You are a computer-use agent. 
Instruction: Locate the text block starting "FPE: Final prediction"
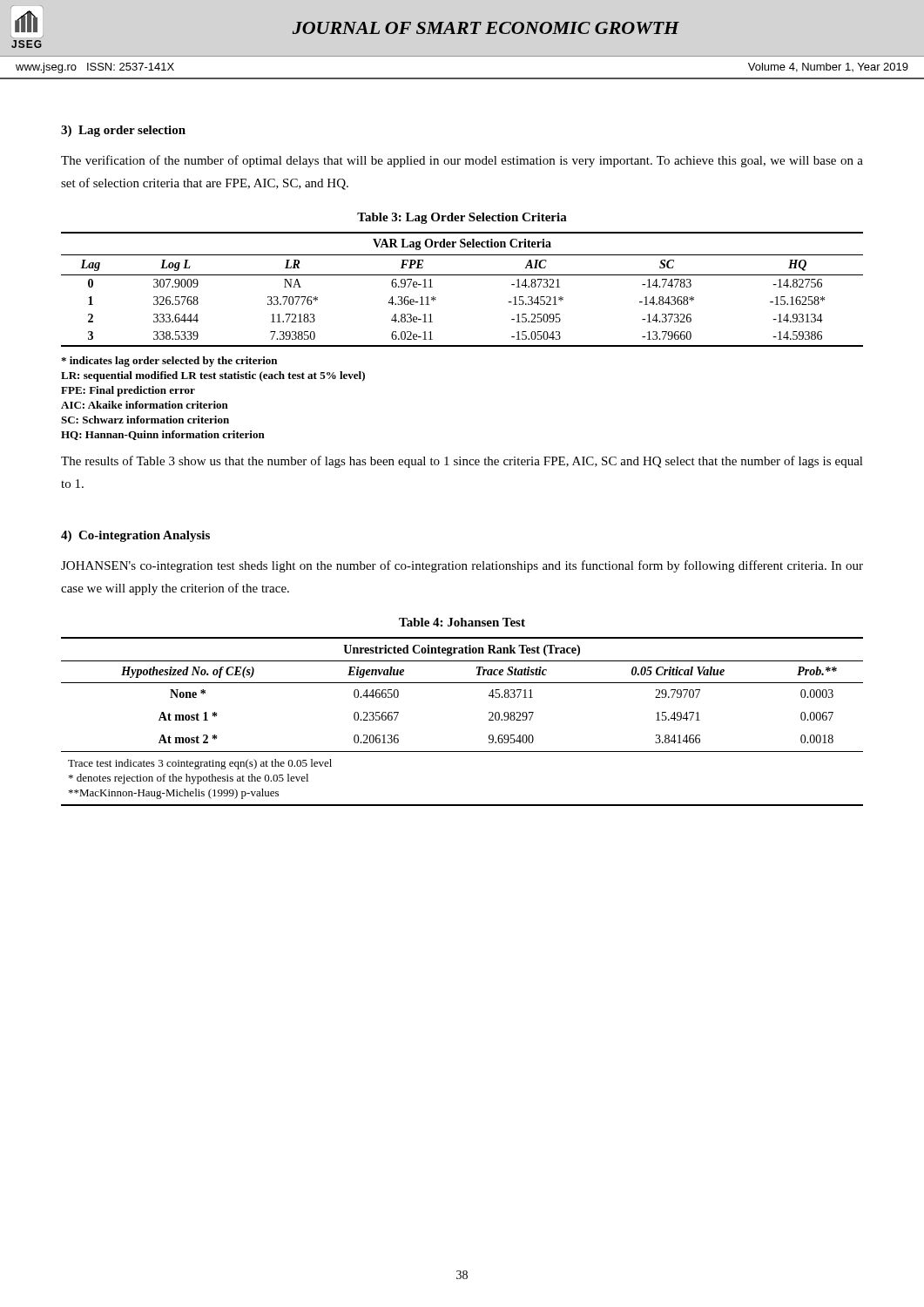click(128, 390)
